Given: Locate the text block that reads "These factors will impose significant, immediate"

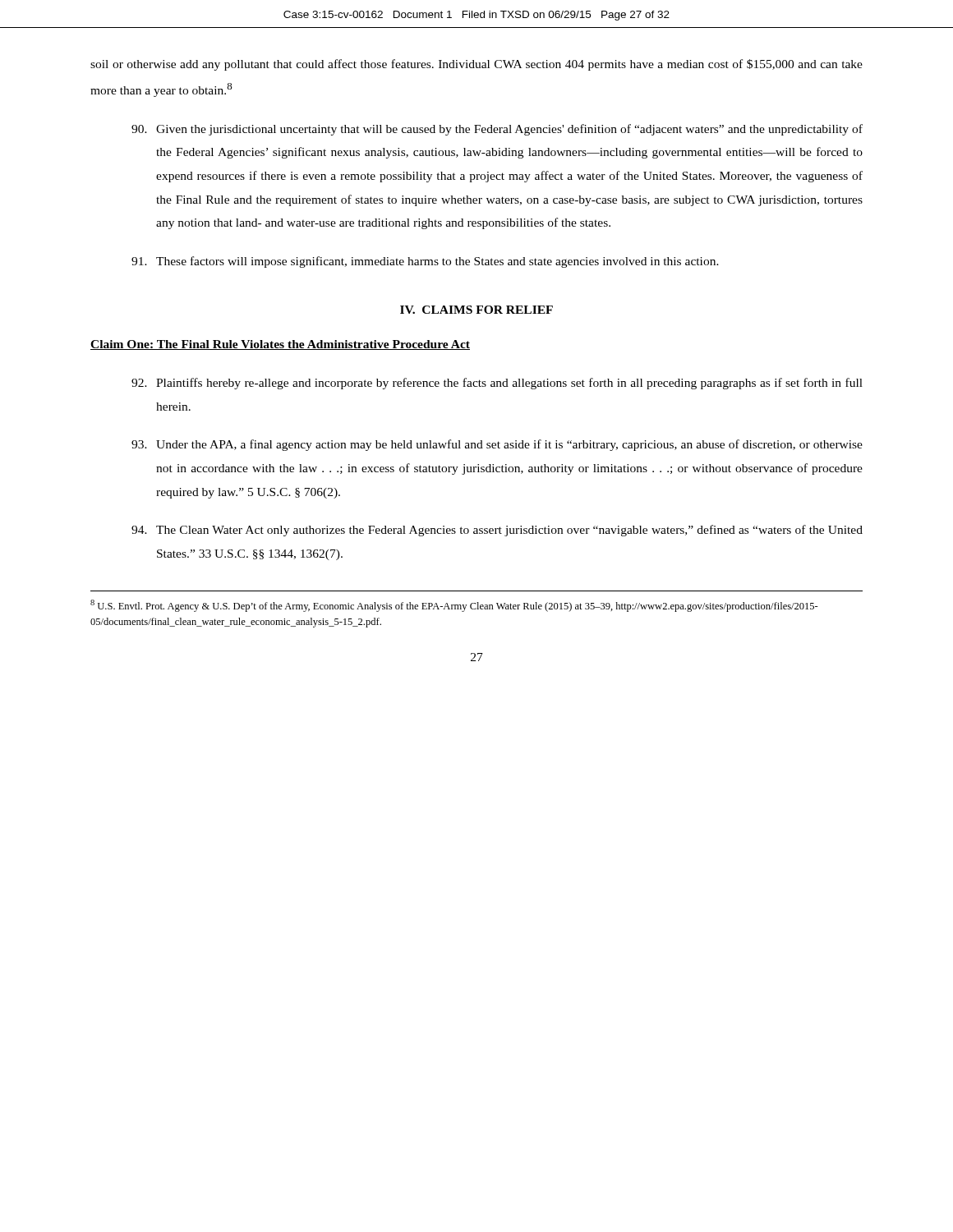Looking at the screenshot, I should click(x=476, y=261).
